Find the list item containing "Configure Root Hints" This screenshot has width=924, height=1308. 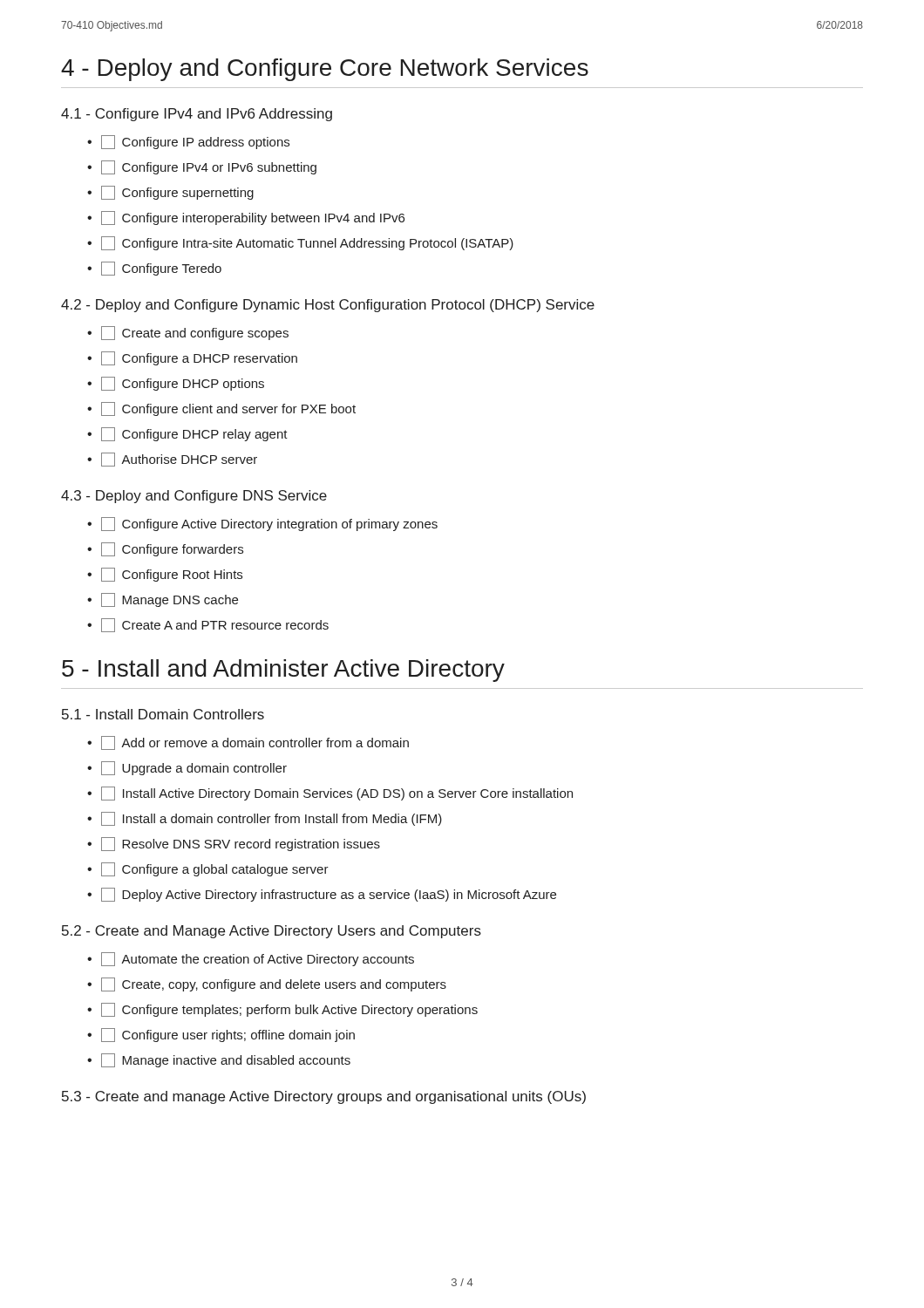point(172,574)
